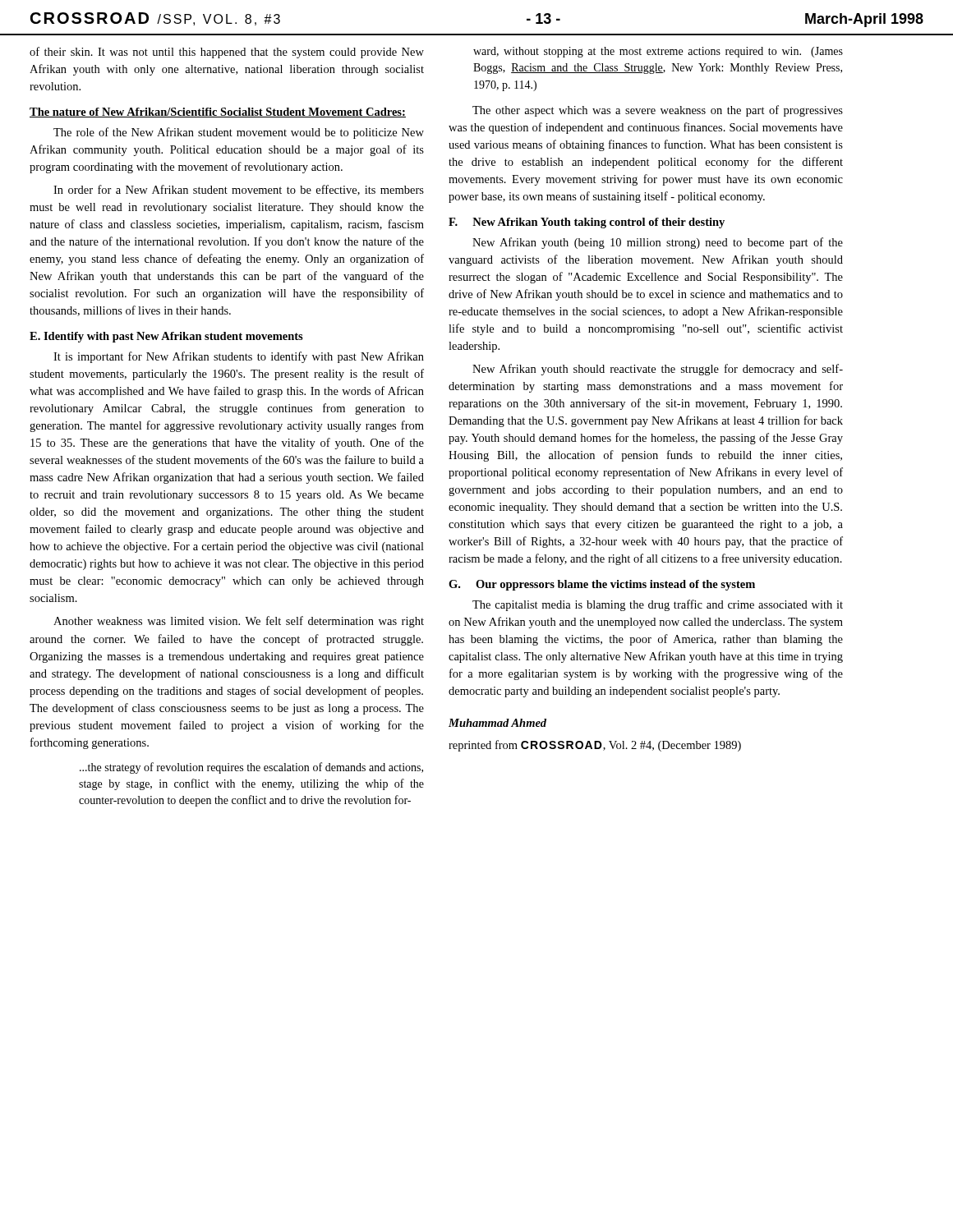
Task: Locate the text block that reads "...the strategy of revolution requires the escalation"
Action: pyautogui.click(x=251, y=784)
